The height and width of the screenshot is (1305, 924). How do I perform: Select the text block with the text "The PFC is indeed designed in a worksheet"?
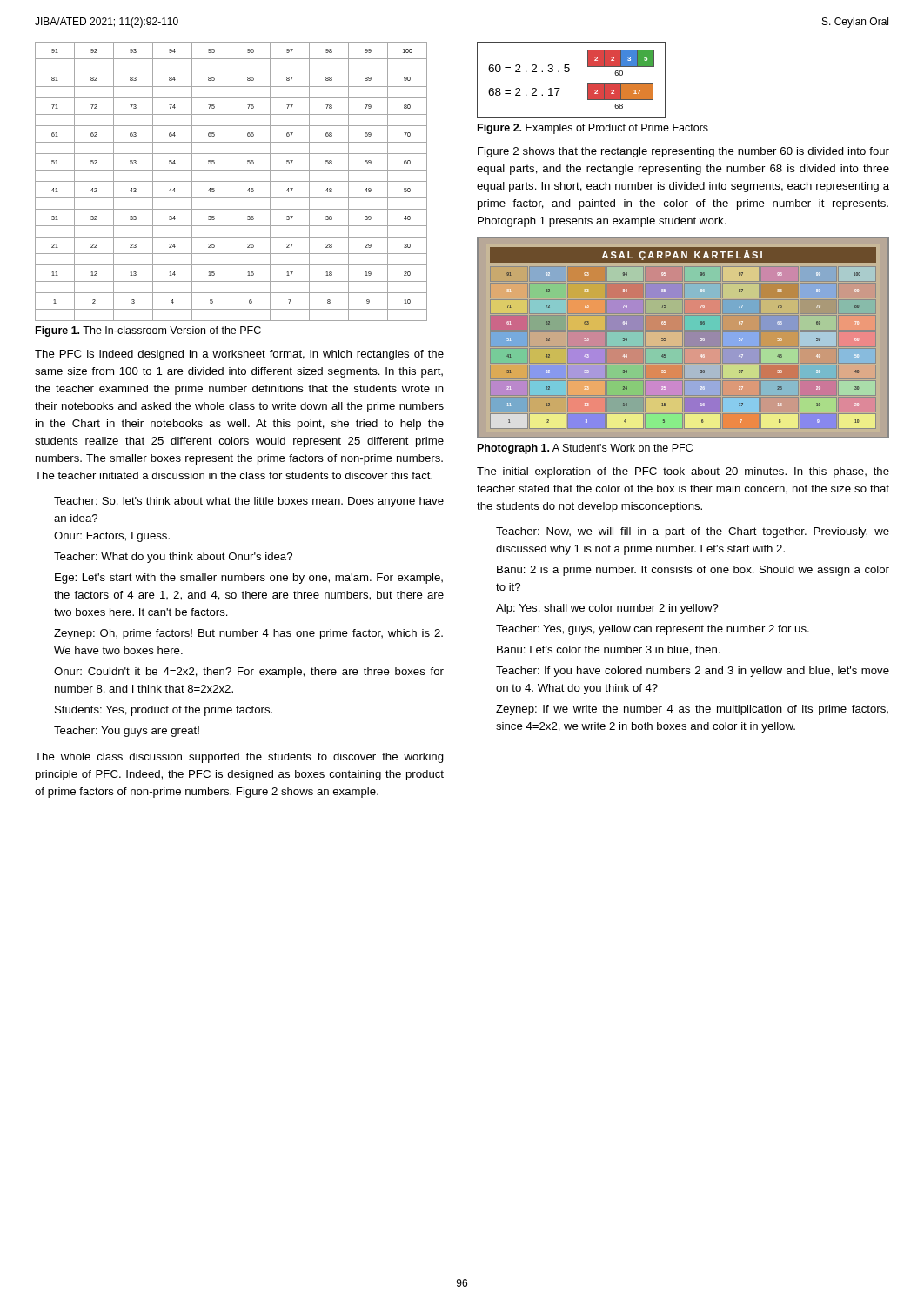[239, 415]
